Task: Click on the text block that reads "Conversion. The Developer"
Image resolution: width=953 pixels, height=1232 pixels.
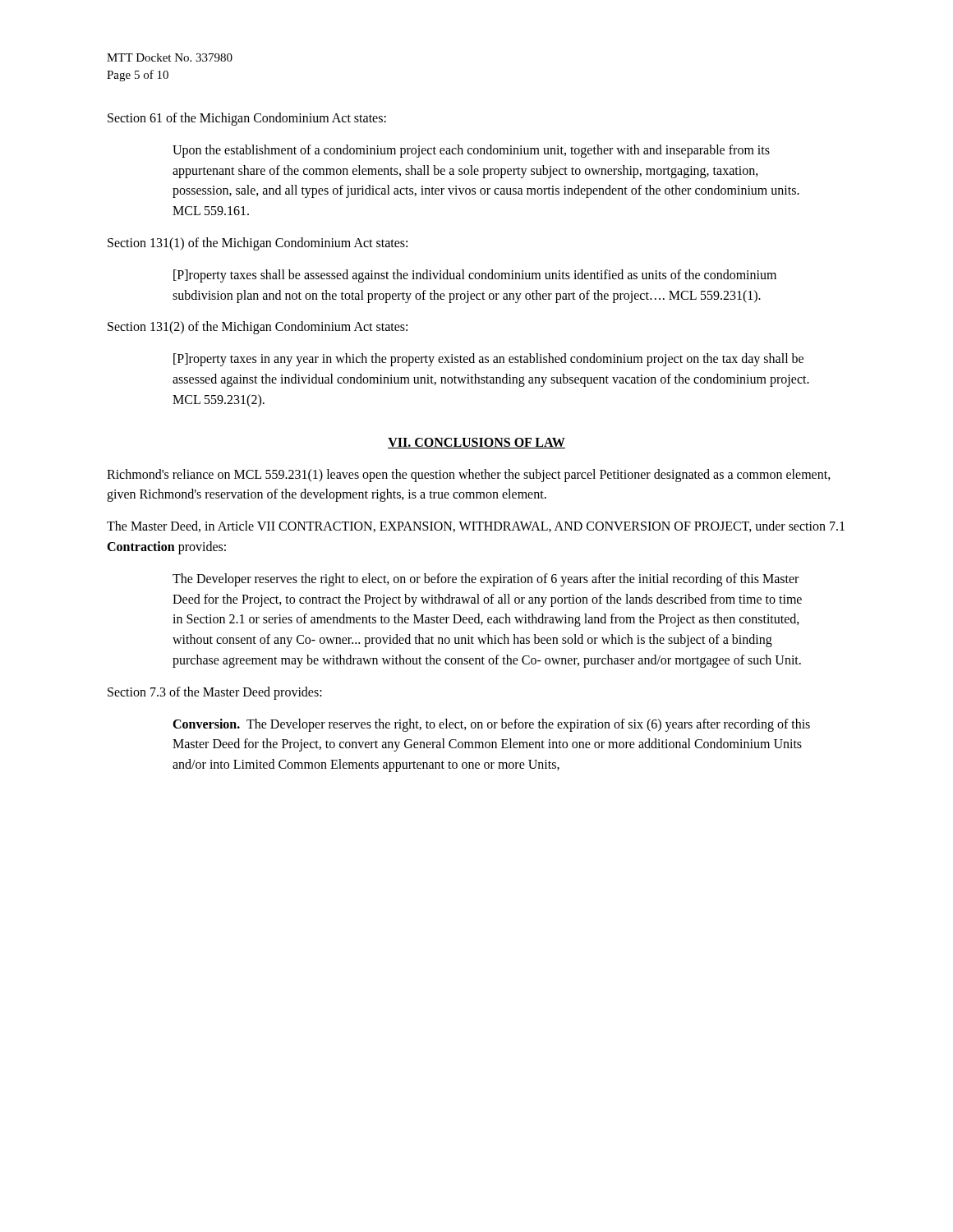Action: click(x=491, y=744)
